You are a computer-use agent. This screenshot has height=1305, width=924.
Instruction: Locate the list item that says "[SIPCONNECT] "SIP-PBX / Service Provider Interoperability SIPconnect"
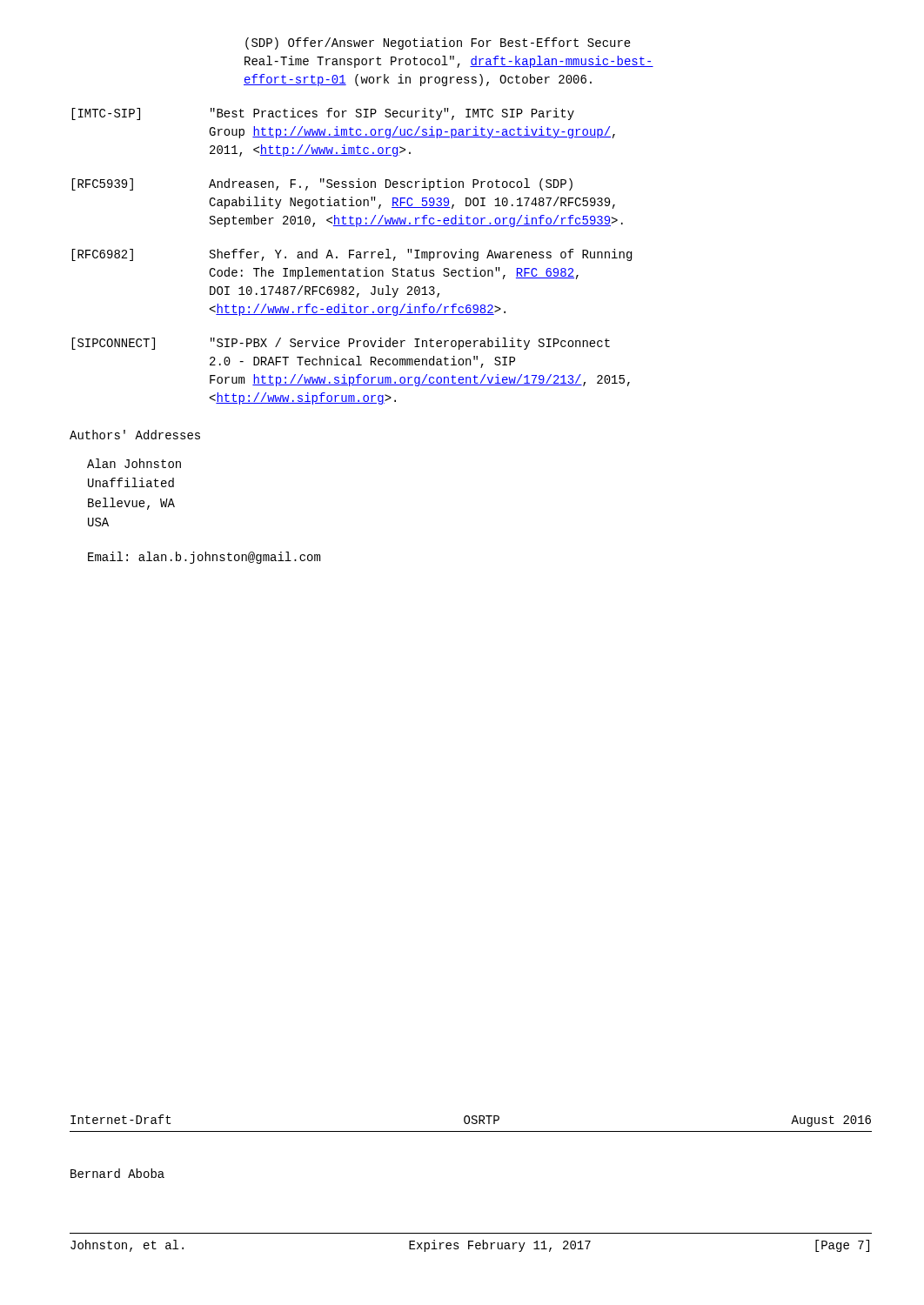pyautogui.click(x=471, y=372)
